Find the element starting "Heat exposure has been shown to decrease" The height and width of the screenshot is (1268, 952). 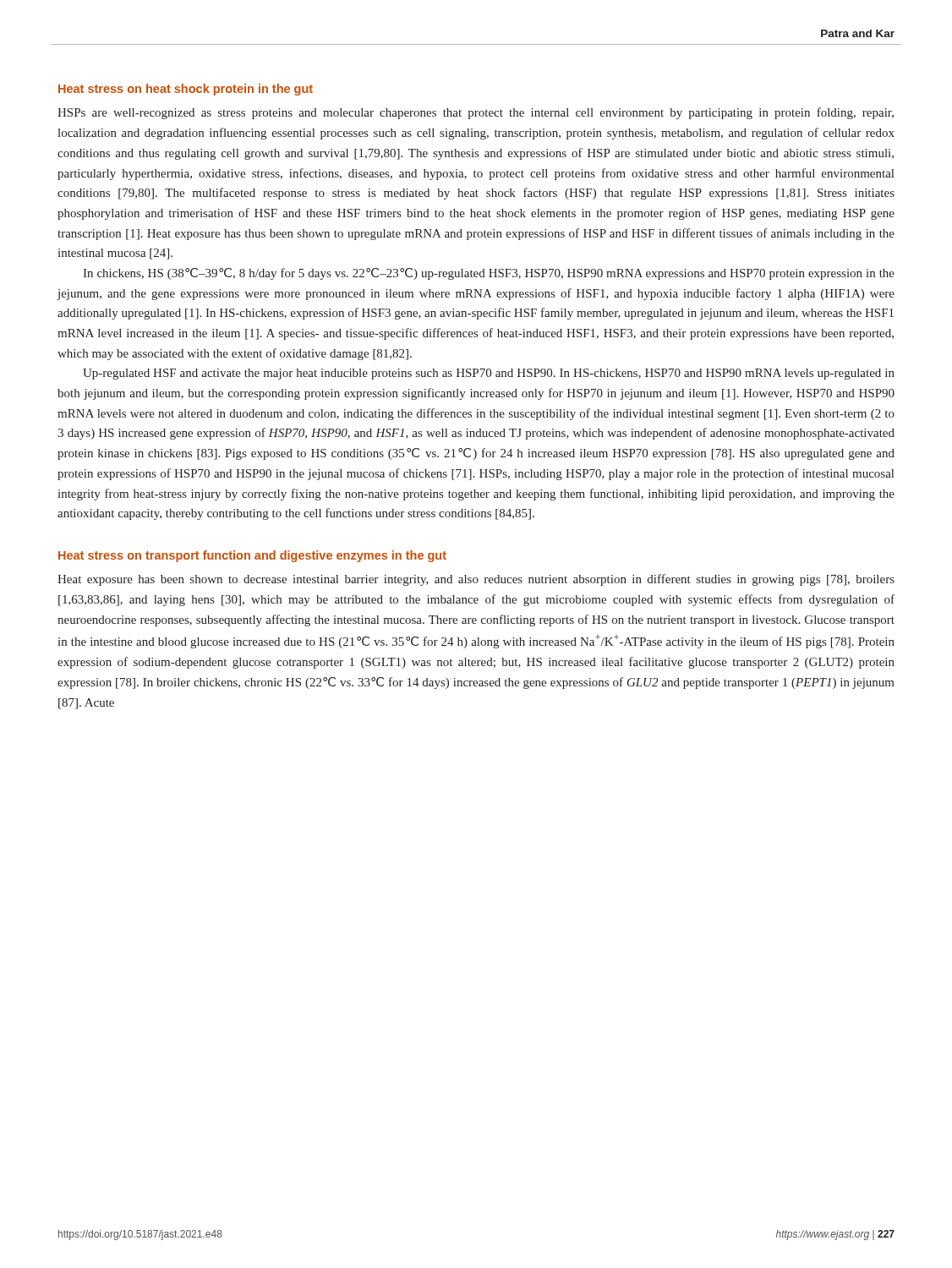[476, 641]
